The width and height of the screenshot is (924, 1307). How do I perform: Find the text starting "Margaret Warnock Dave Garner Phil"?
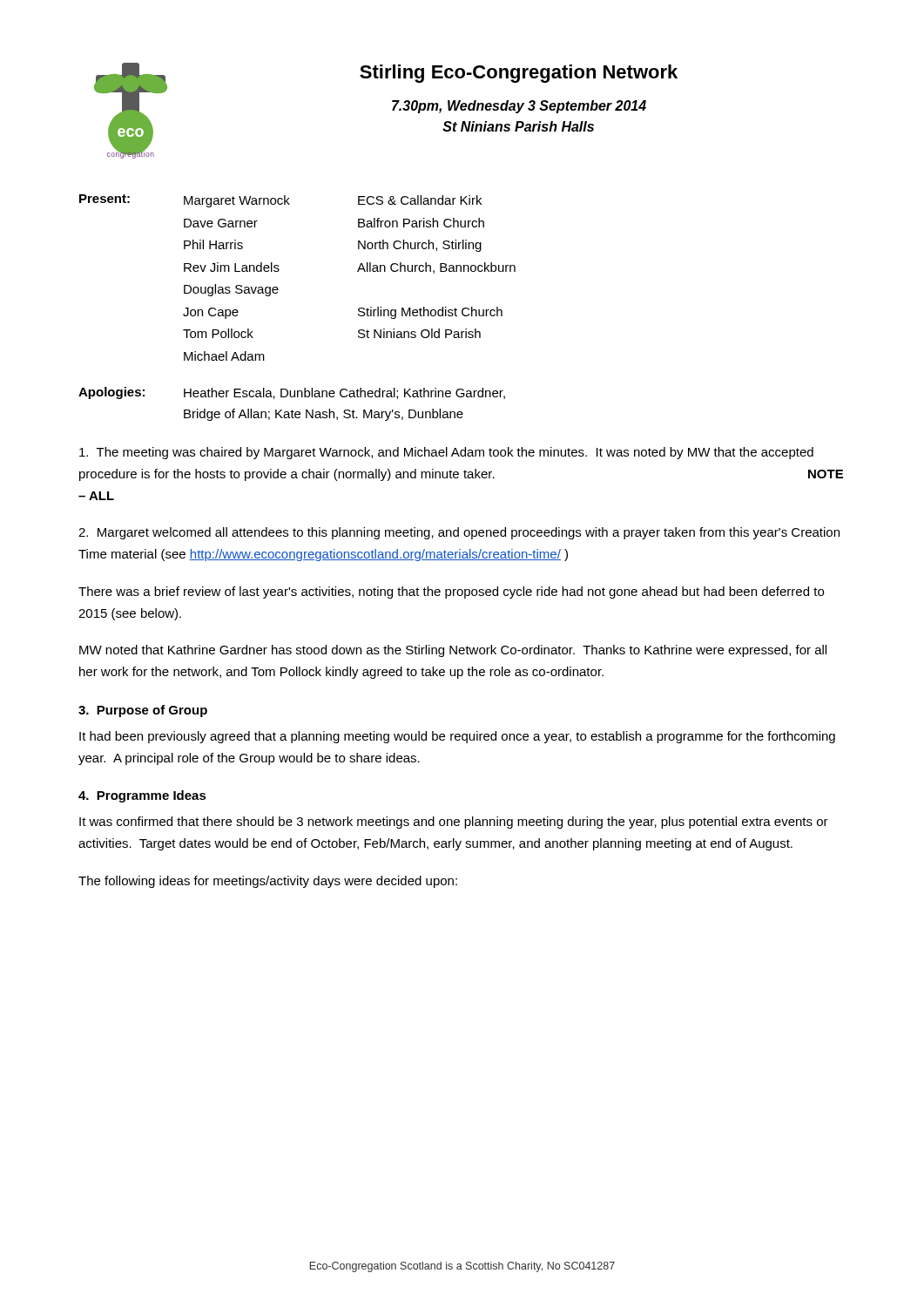(x=401, y=278)
